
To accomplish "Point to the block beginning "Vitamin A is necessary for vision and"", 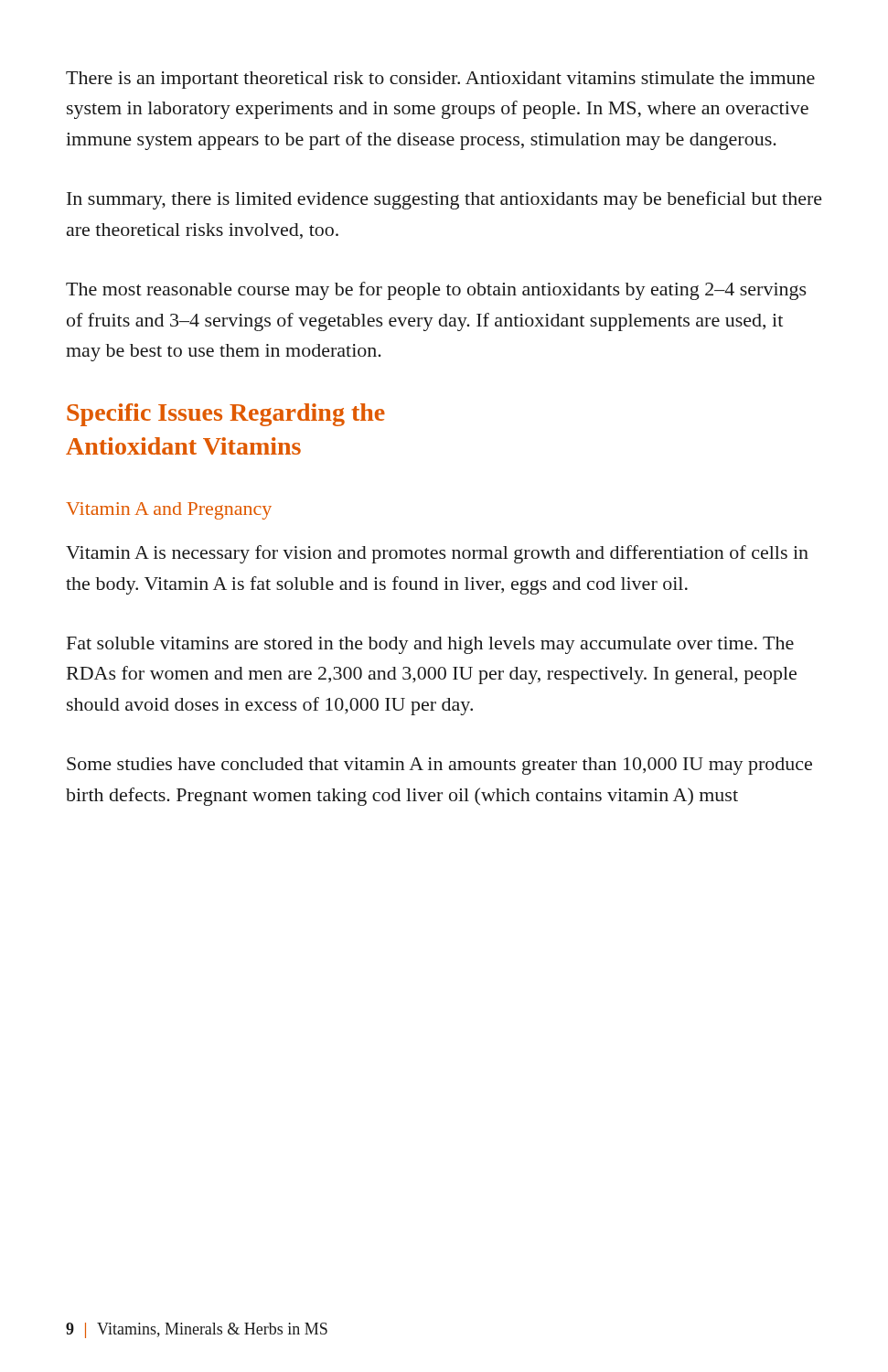I will point(444,568).
